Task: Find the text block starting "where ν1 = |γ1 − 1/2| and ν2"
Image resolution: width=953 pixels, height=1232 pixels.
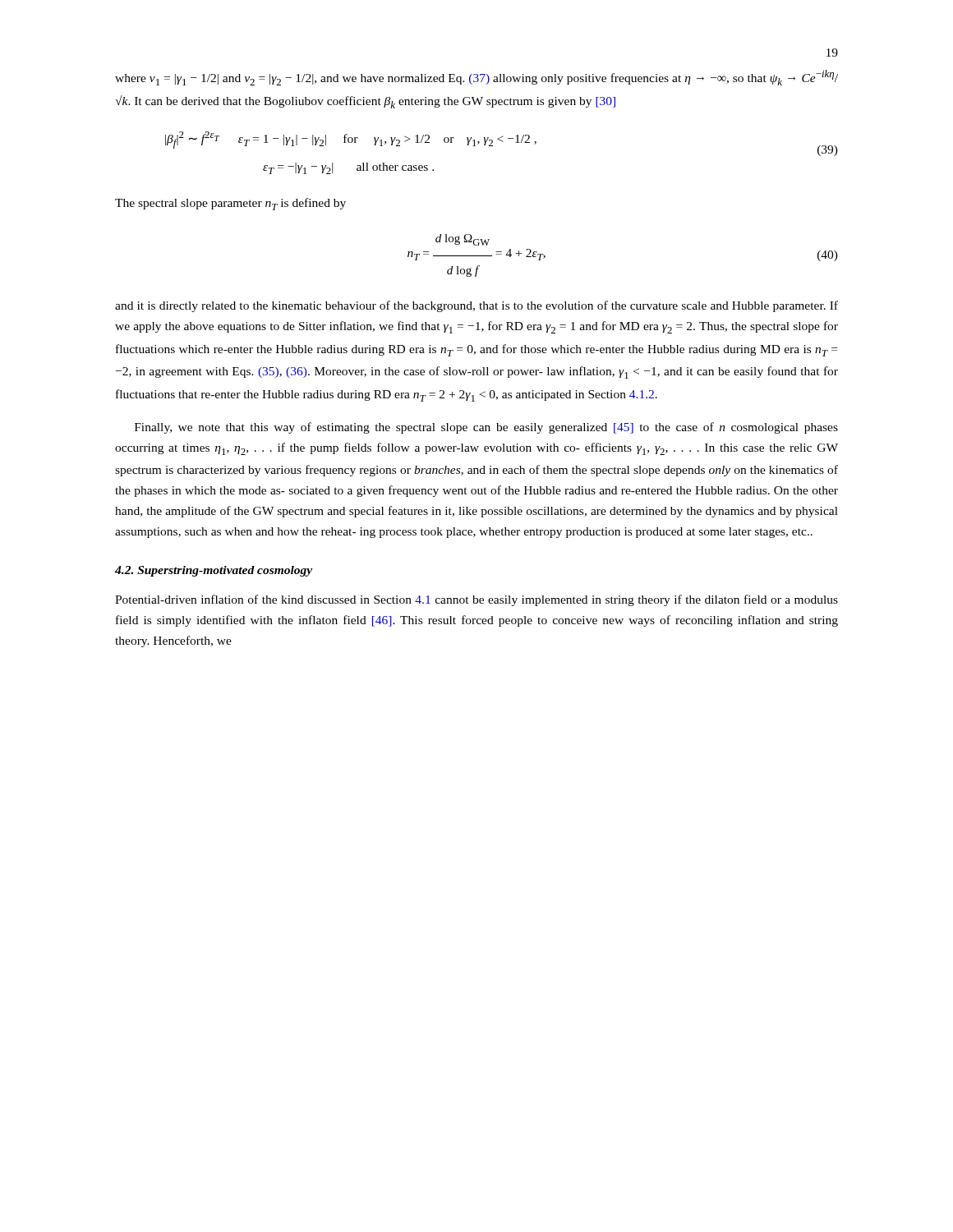Action: [x=476, y=90]
